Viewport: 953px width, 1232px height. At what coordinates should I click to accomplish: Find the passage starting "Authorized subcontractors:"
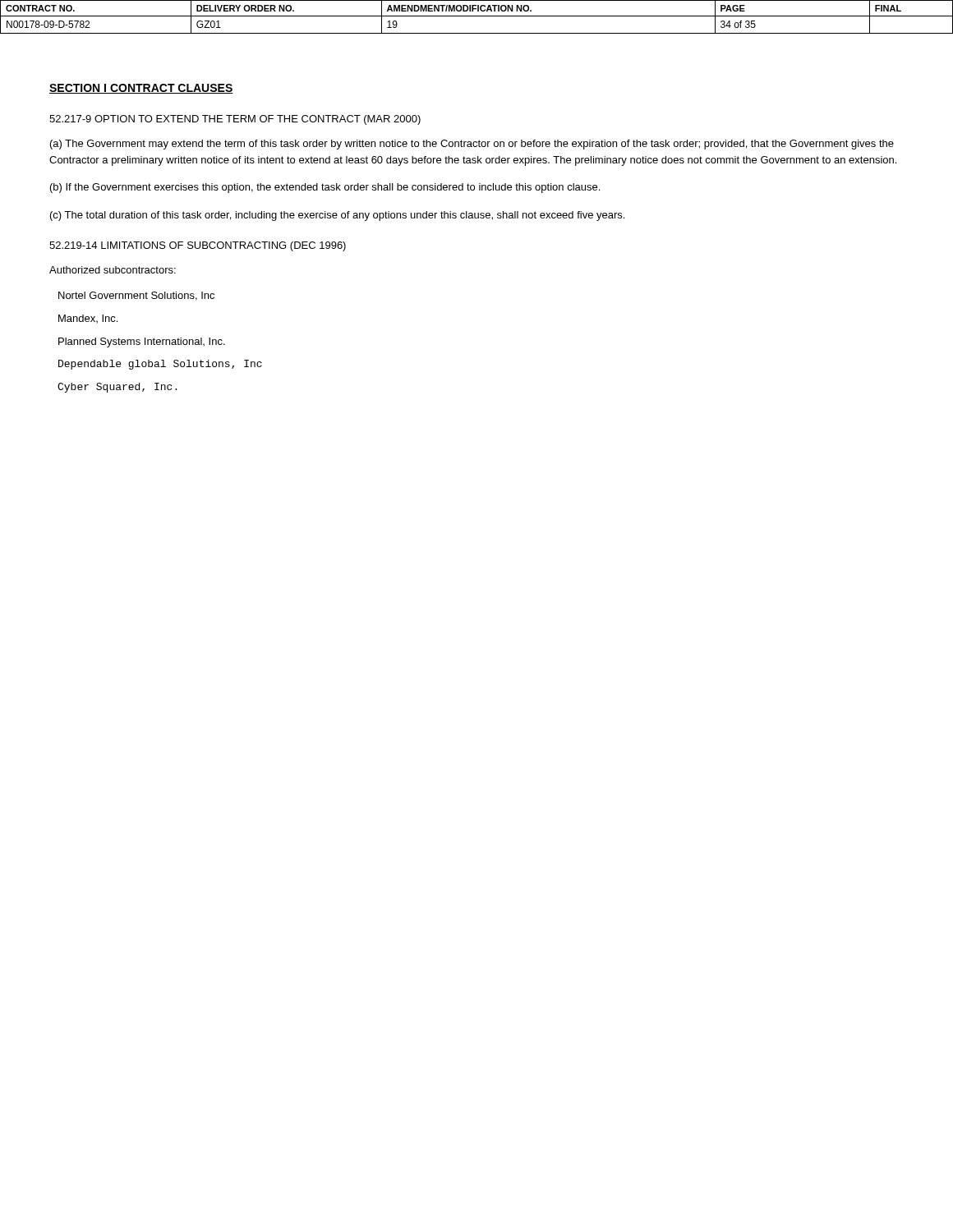tap(113, 270)
